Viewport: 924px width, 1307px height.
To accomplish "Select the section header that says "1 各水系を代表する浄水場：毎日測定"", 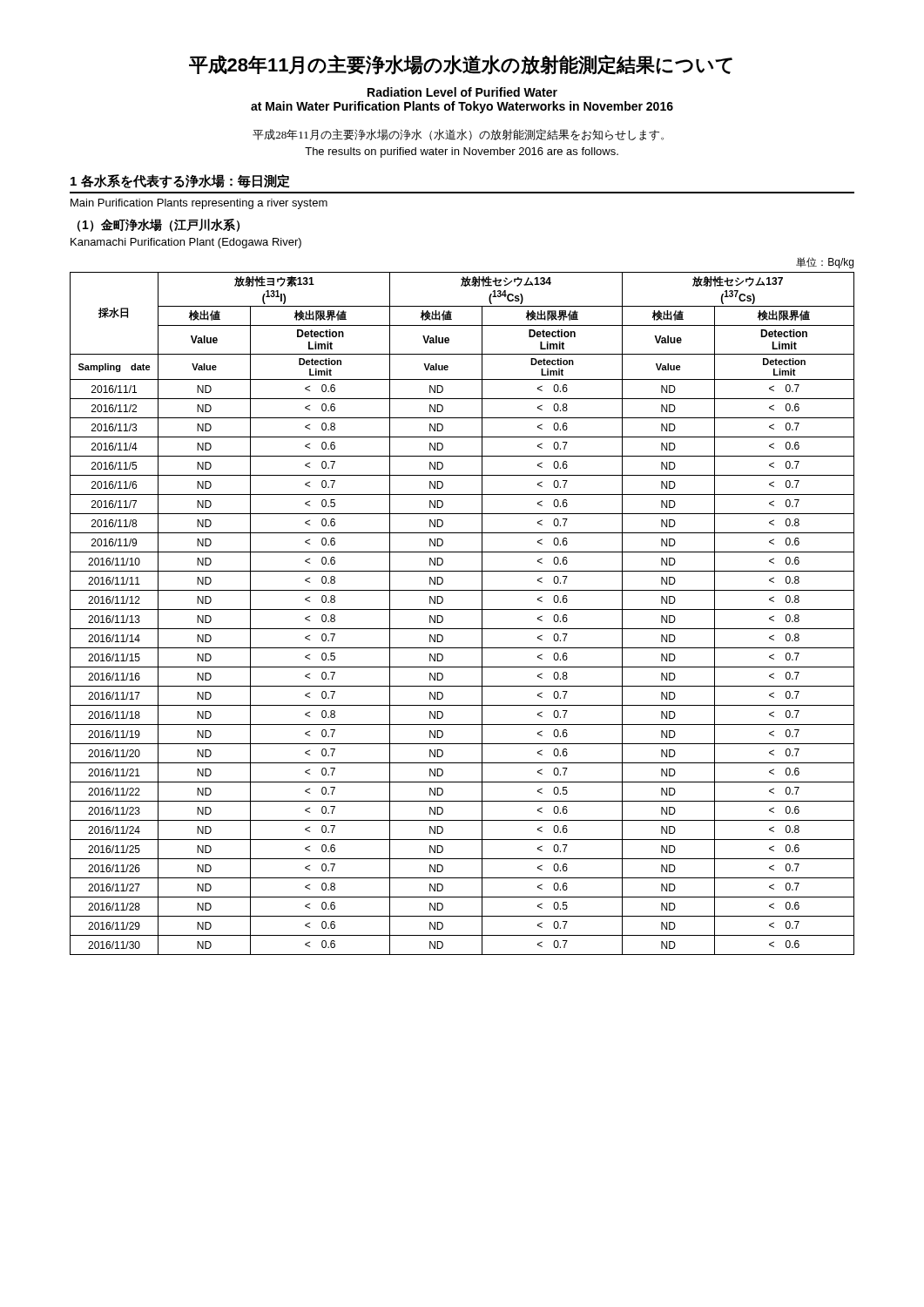I will (x=180, y=181).
